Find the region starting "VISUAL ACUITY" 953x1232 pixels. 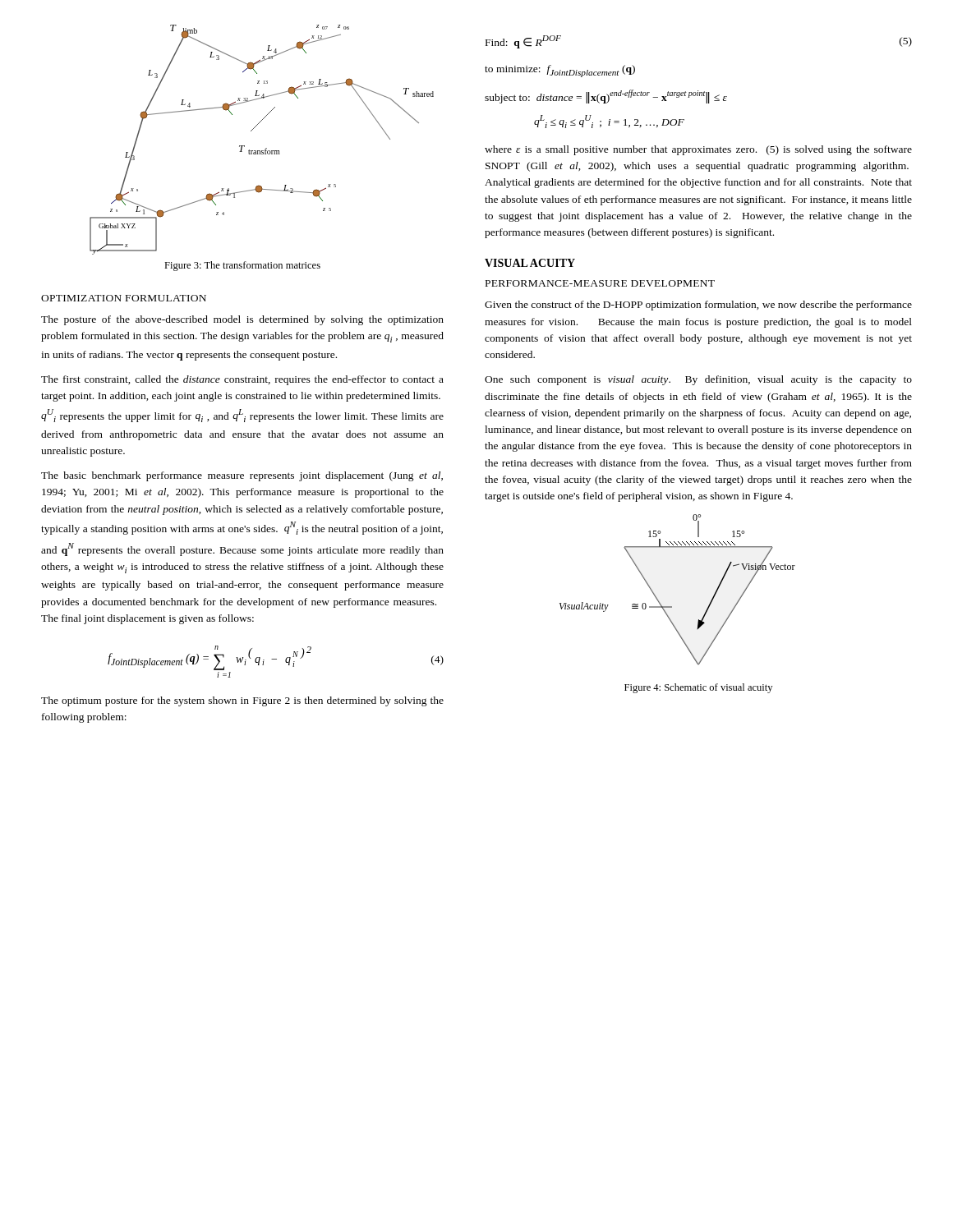530,263
